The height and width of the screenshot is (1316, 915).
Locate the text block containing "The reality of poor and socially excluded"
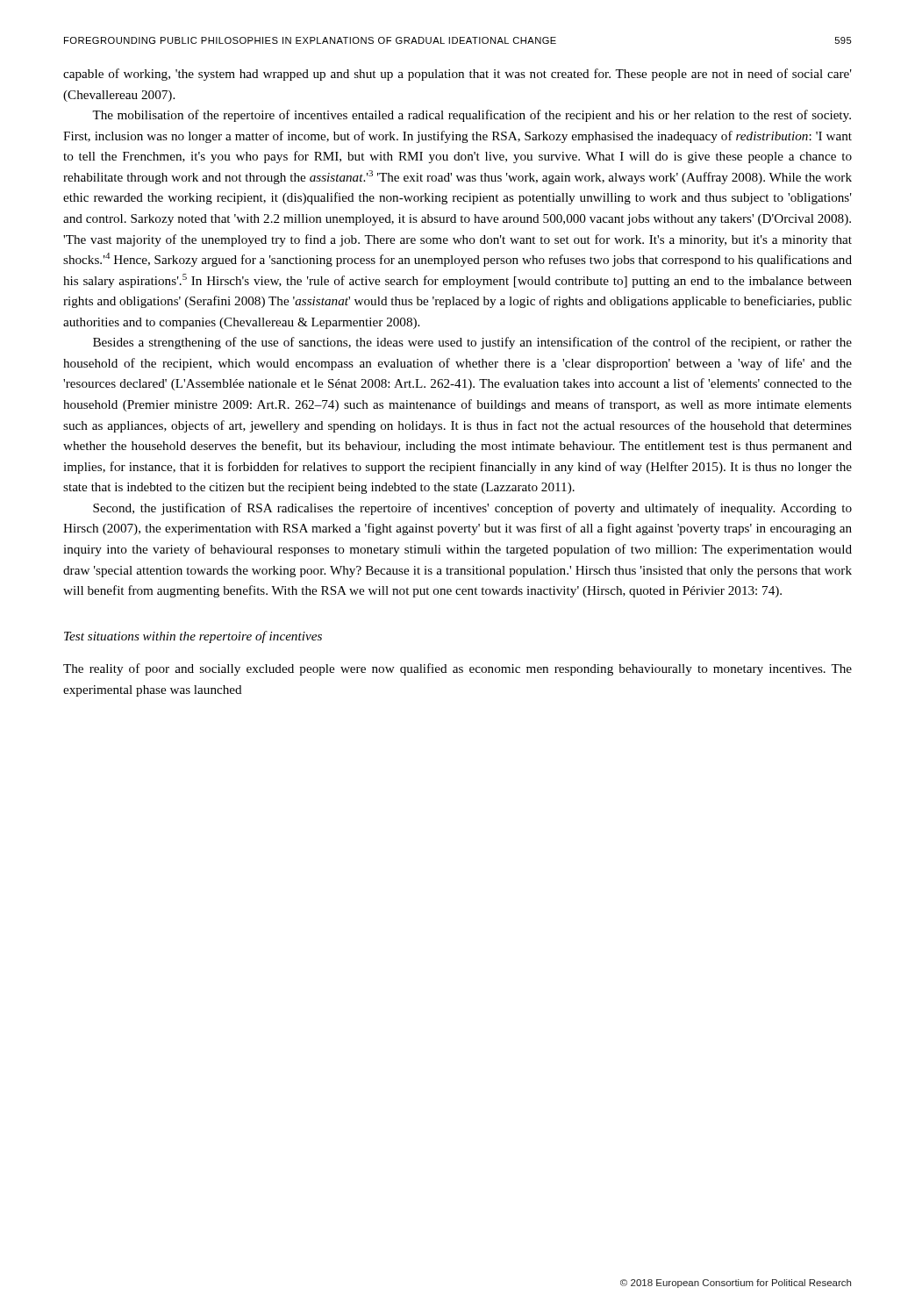pyautogui.click(x=458, y=679)
